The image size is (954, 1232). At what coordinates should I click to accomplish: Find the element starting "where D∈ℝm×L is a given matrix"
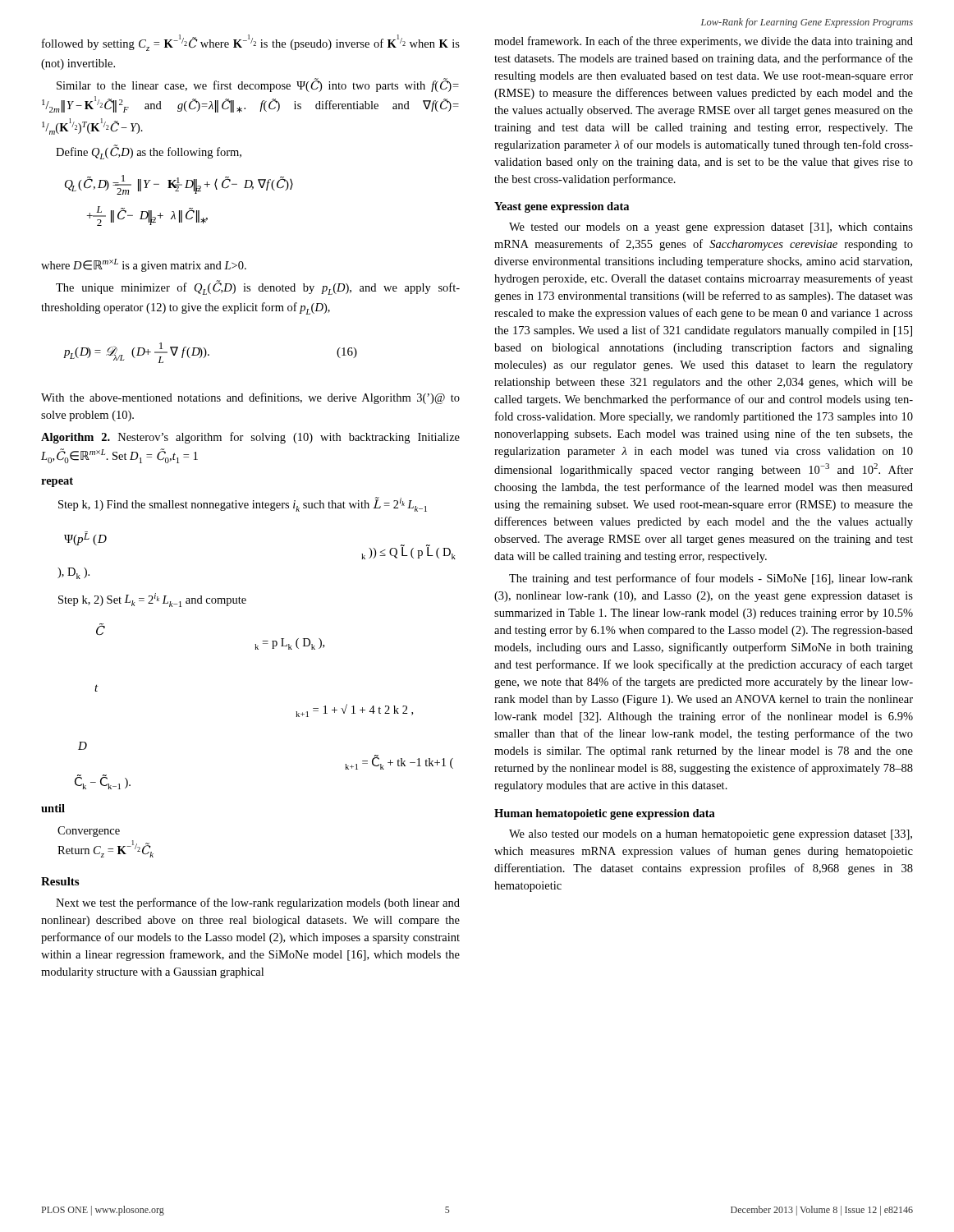[250, 265]
